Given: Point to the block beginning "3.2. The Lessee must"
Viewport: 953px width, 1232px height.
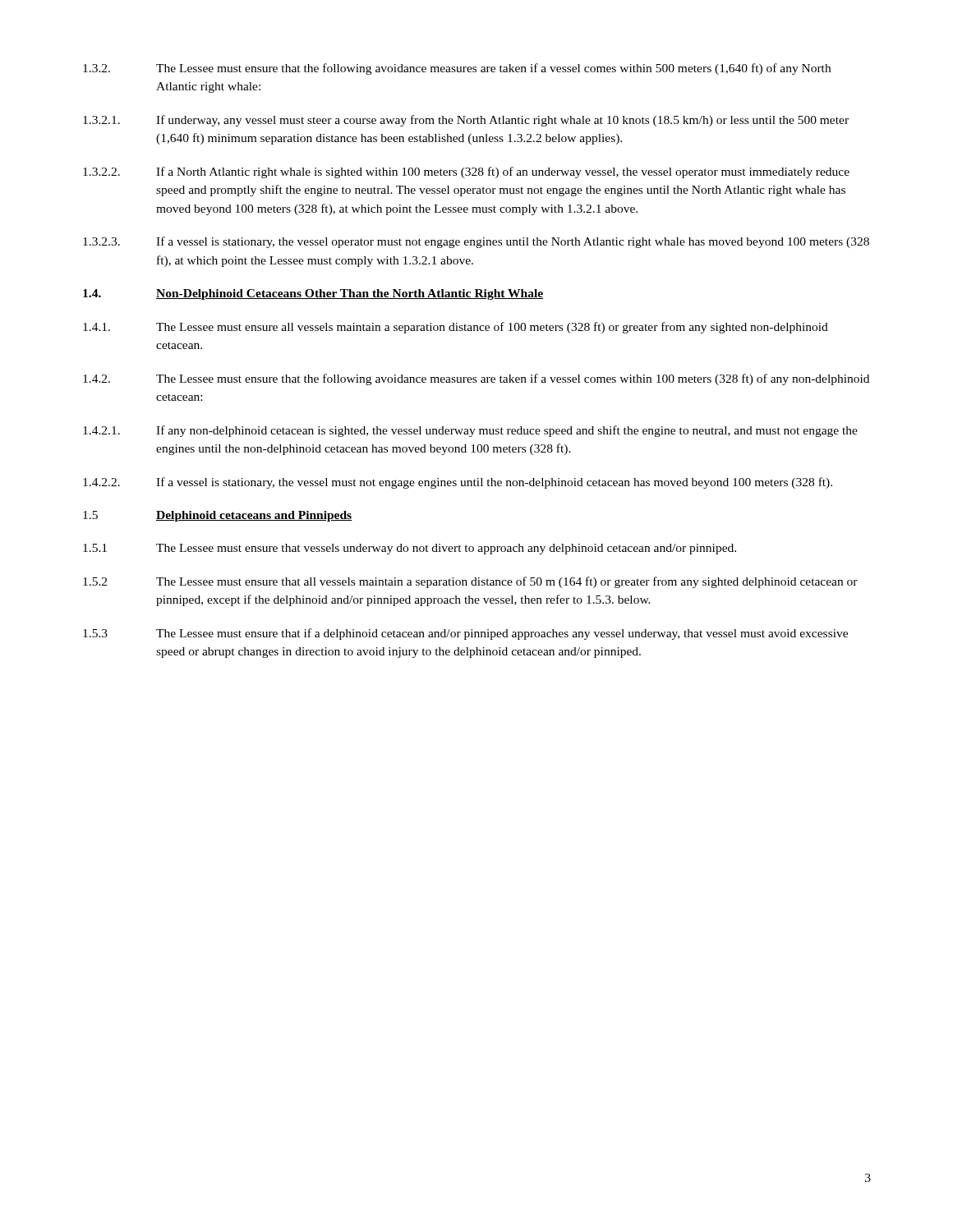Looking at the screenshot, I should point(476,78).
